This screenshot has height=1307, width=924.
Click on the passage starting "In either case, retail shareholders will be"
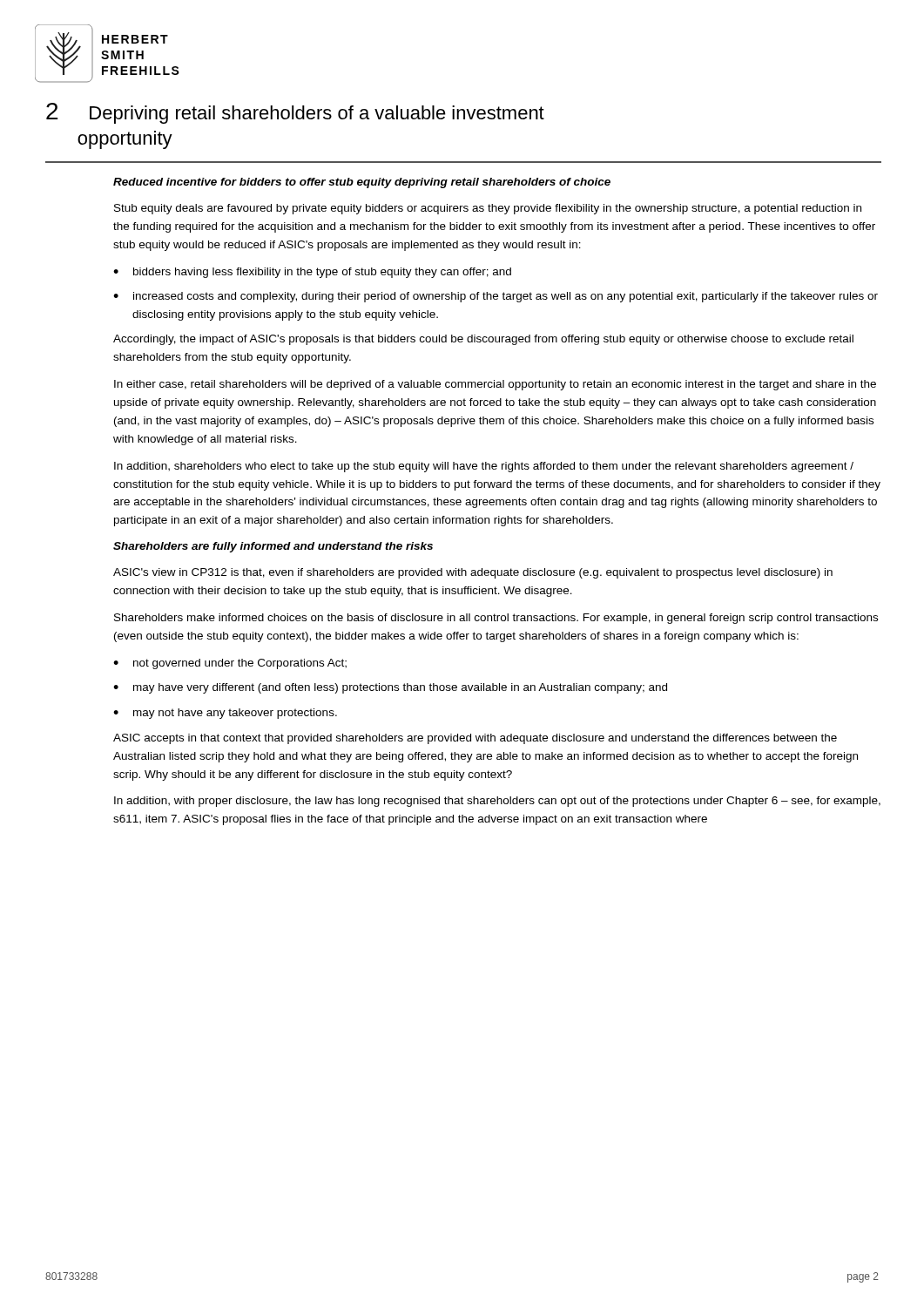(x=495, y=411)
